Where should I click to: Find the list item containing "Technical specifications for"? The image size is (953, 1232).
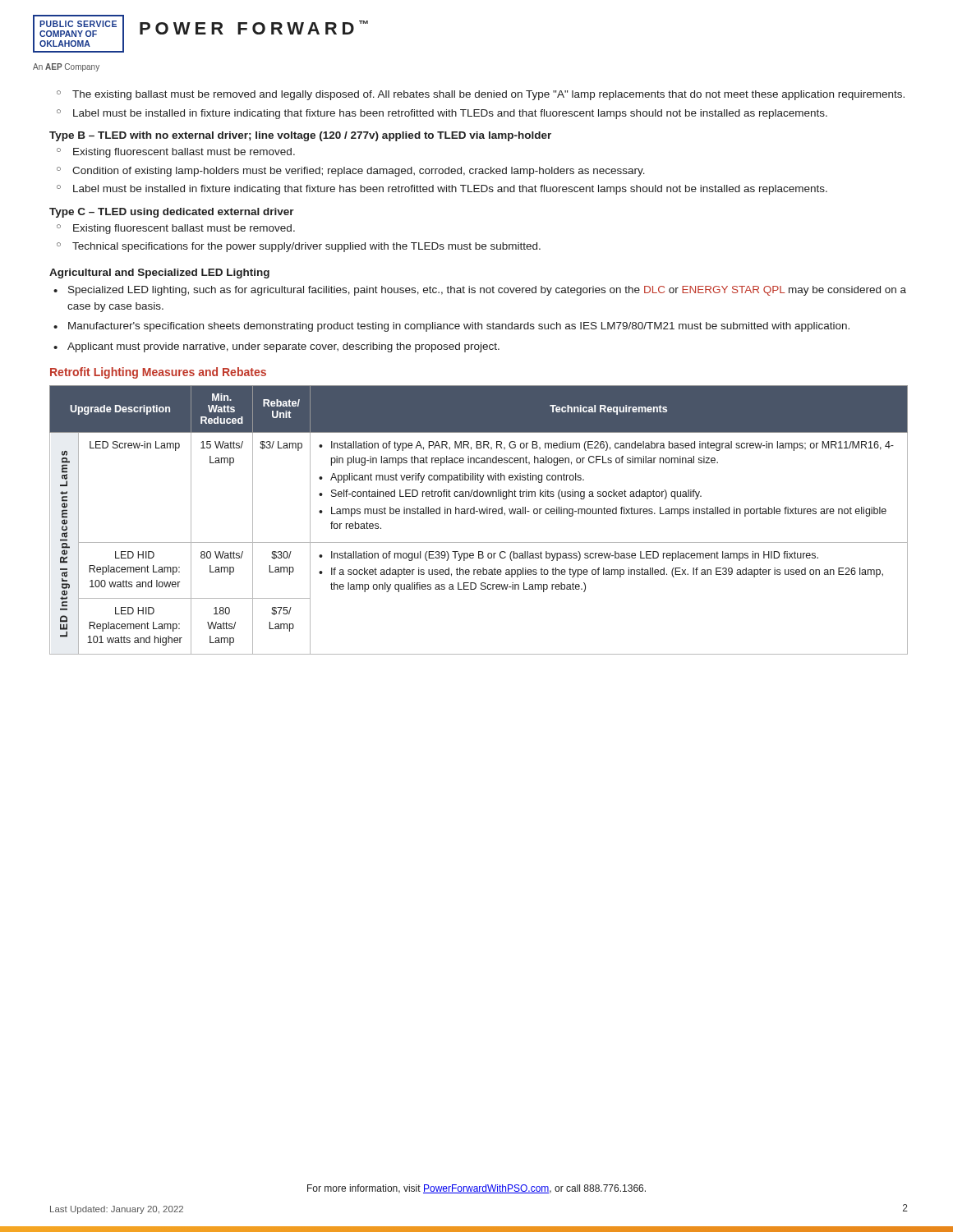tap(307, 246)
